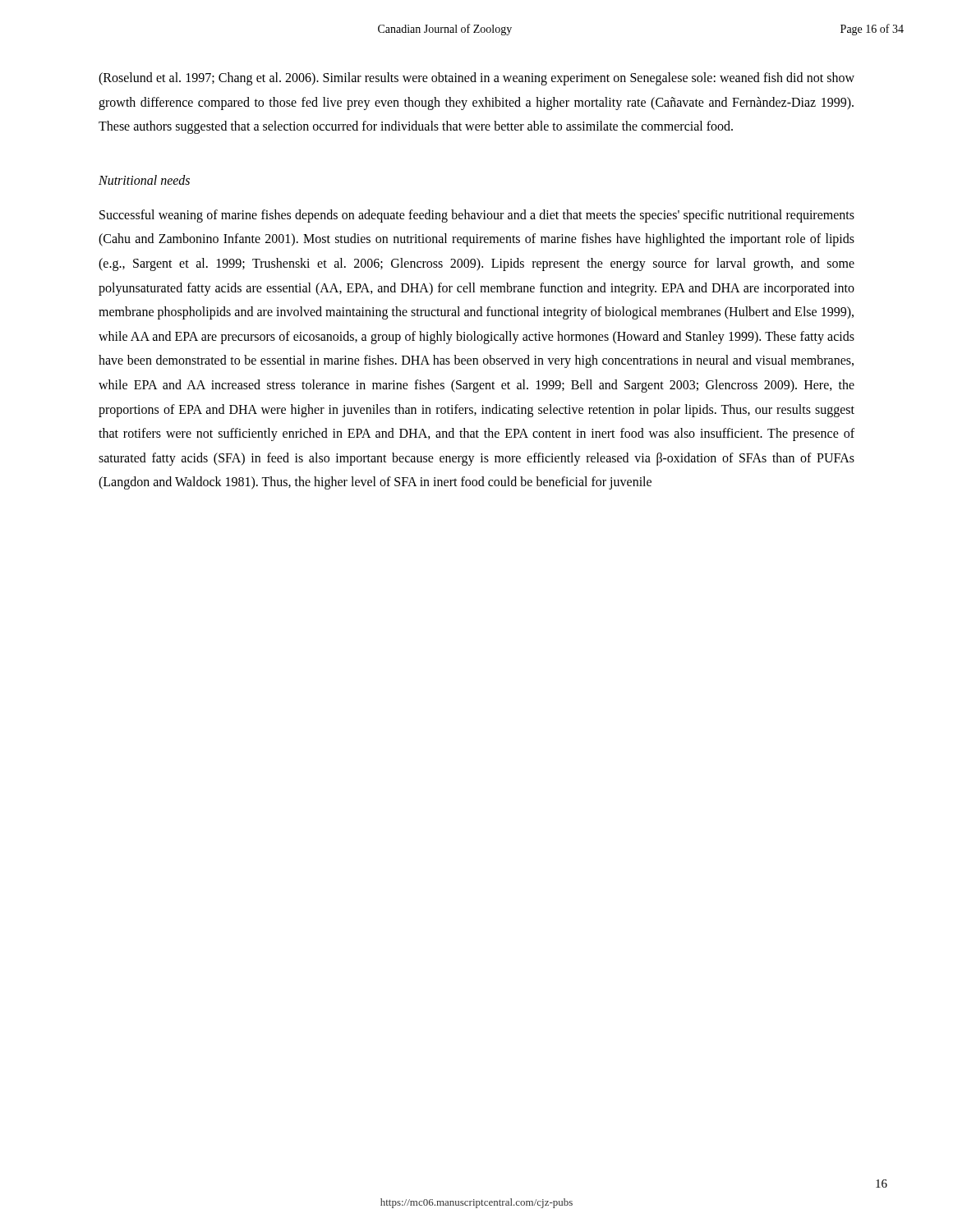Image resolution: width=953 pixels, height=1232 pixels.
Task: Click on the text block that says "Successful weaning of"
Action: [476, 348]
